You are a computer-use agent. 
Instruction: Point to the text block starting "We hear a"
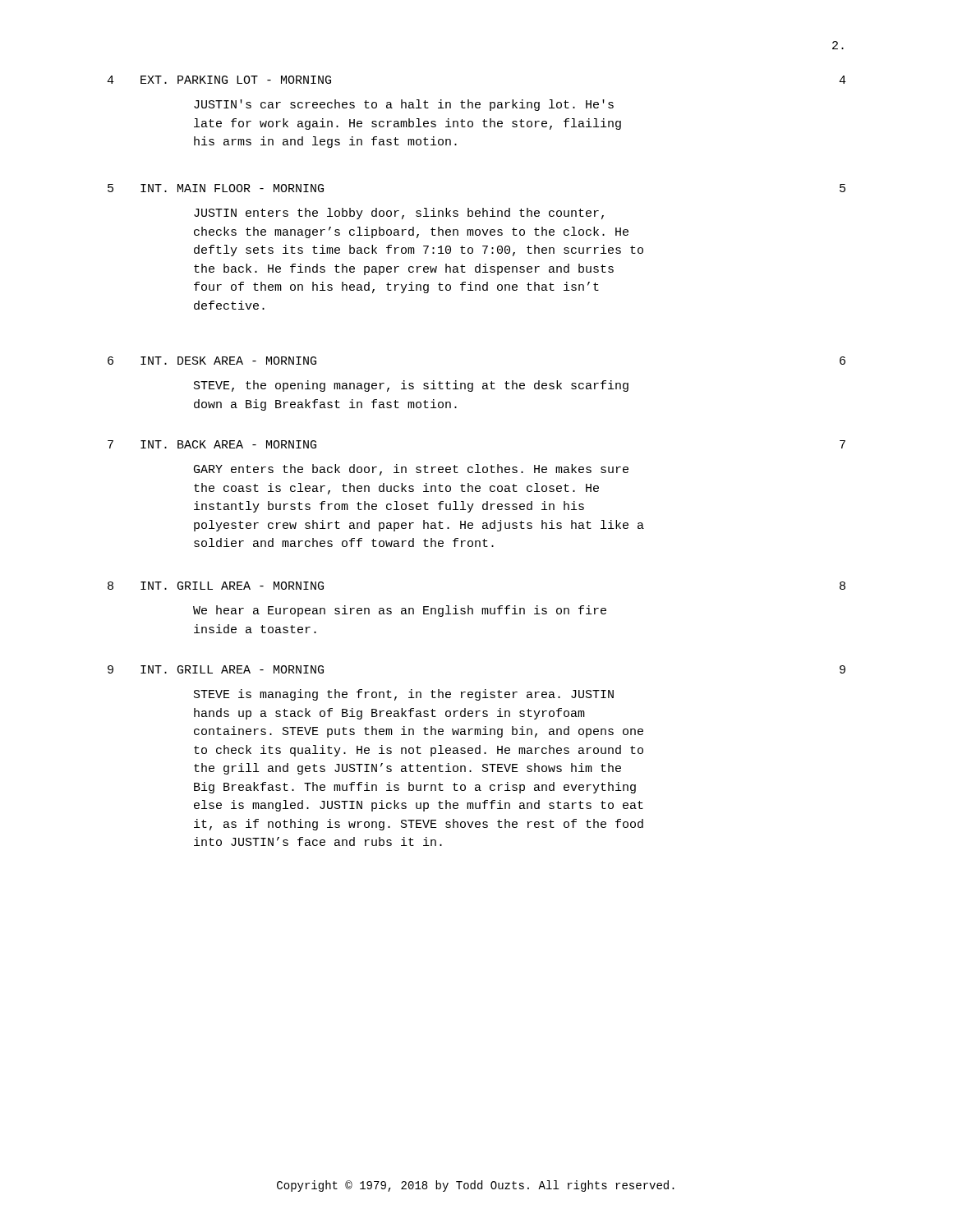tap(400, 621)
